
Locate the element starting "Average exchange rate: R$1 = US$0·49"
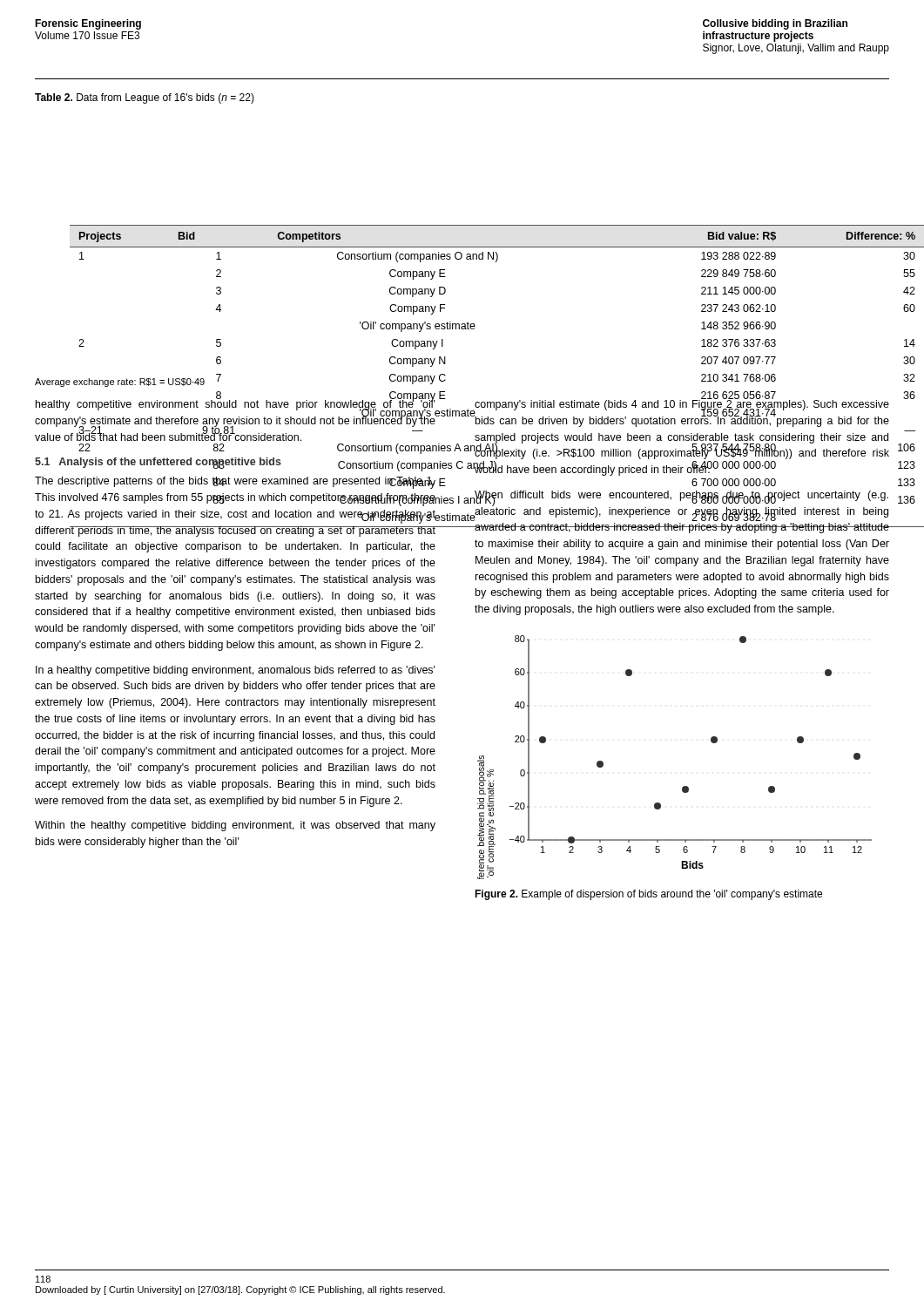[120, 382]
